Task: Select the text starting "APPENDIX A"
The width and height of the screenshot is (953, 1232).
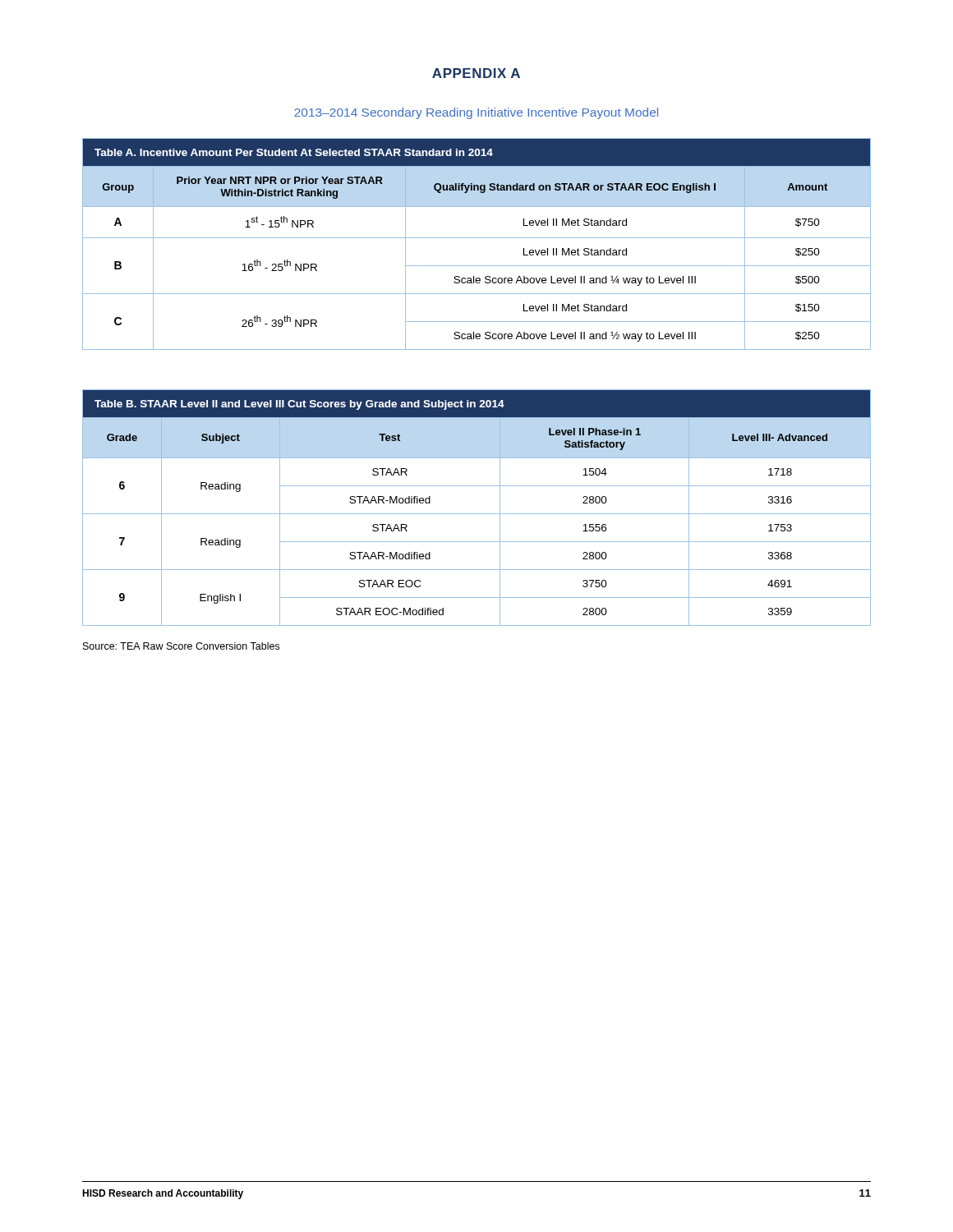Action: point(476,73)
